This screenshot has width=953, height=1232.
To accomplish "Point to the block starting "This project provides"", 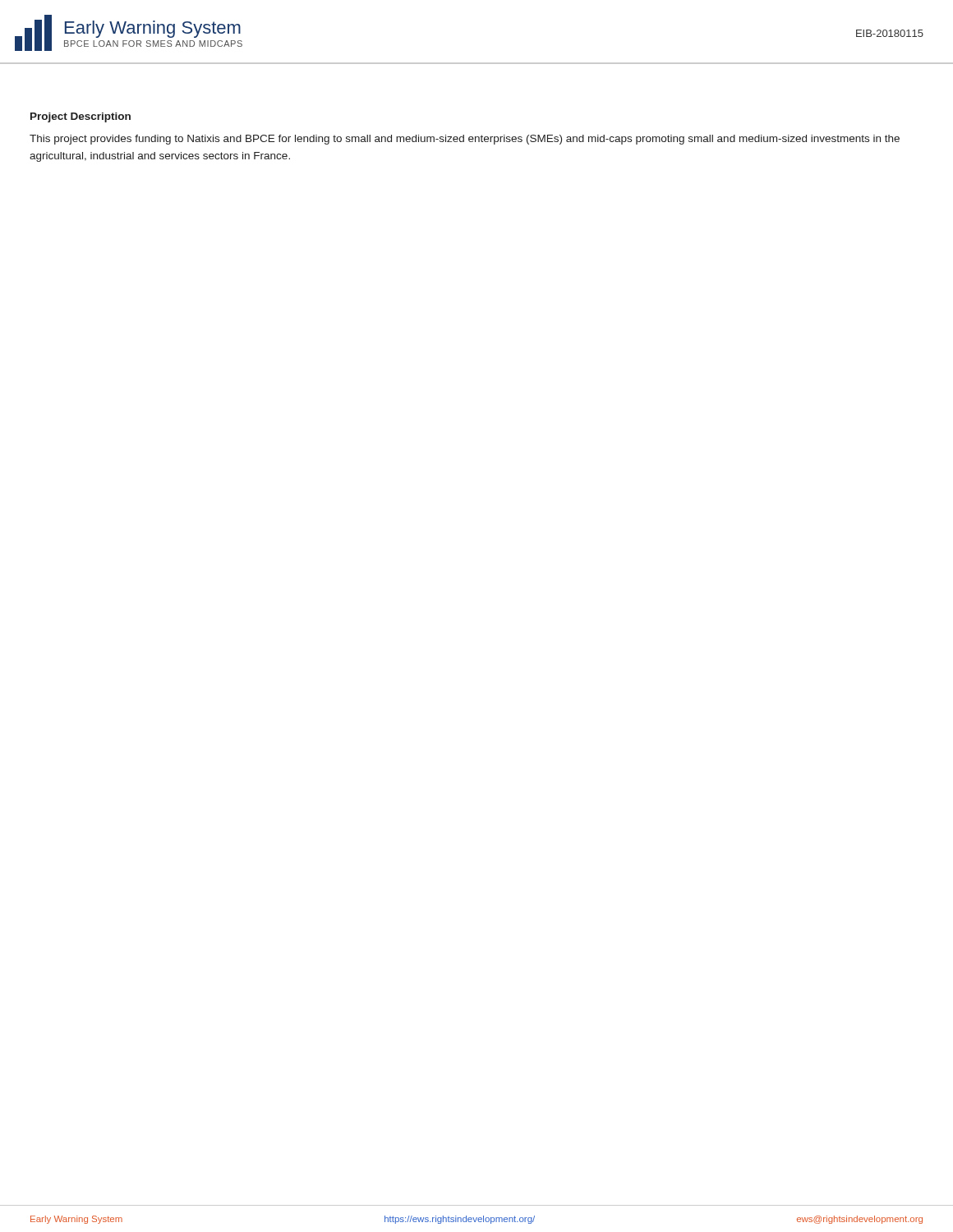I will pyautogui.click(x=465, y=147).
